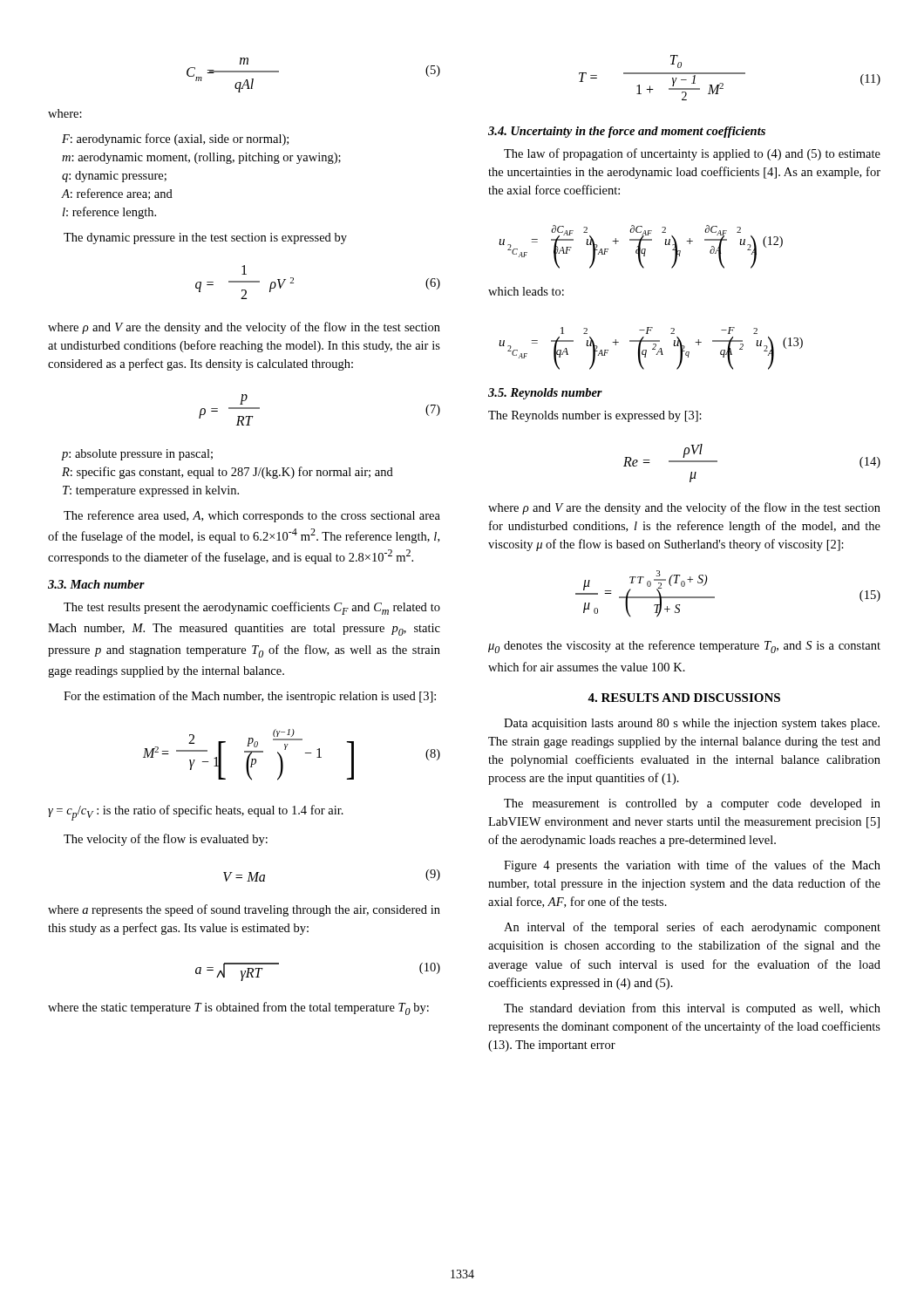Find the element starting "The Reynolds number is expressed"

coord(684,416)
